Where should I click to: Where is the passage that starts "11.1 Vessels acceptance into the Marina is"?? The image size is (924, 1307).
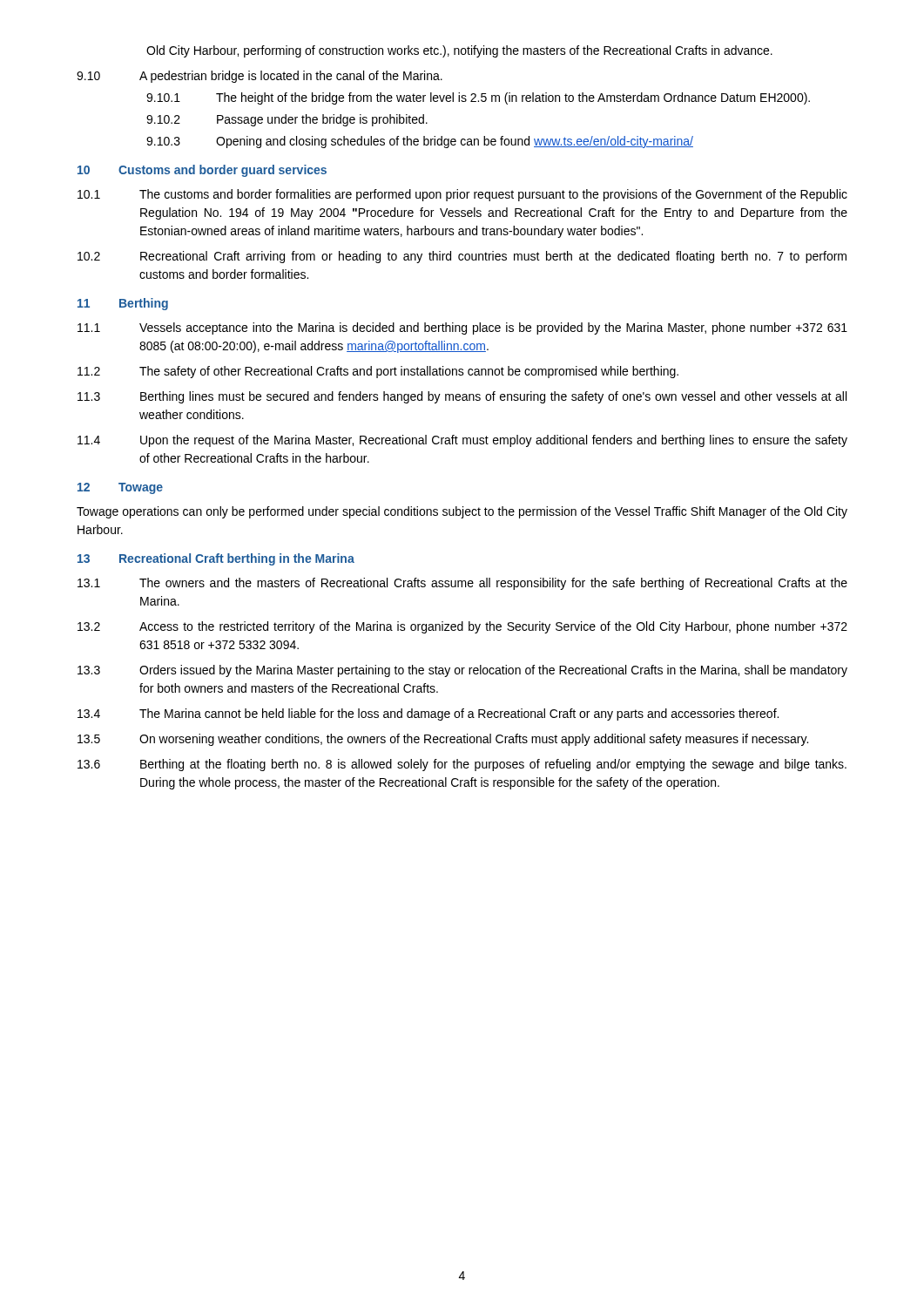[x=462, y=337]
